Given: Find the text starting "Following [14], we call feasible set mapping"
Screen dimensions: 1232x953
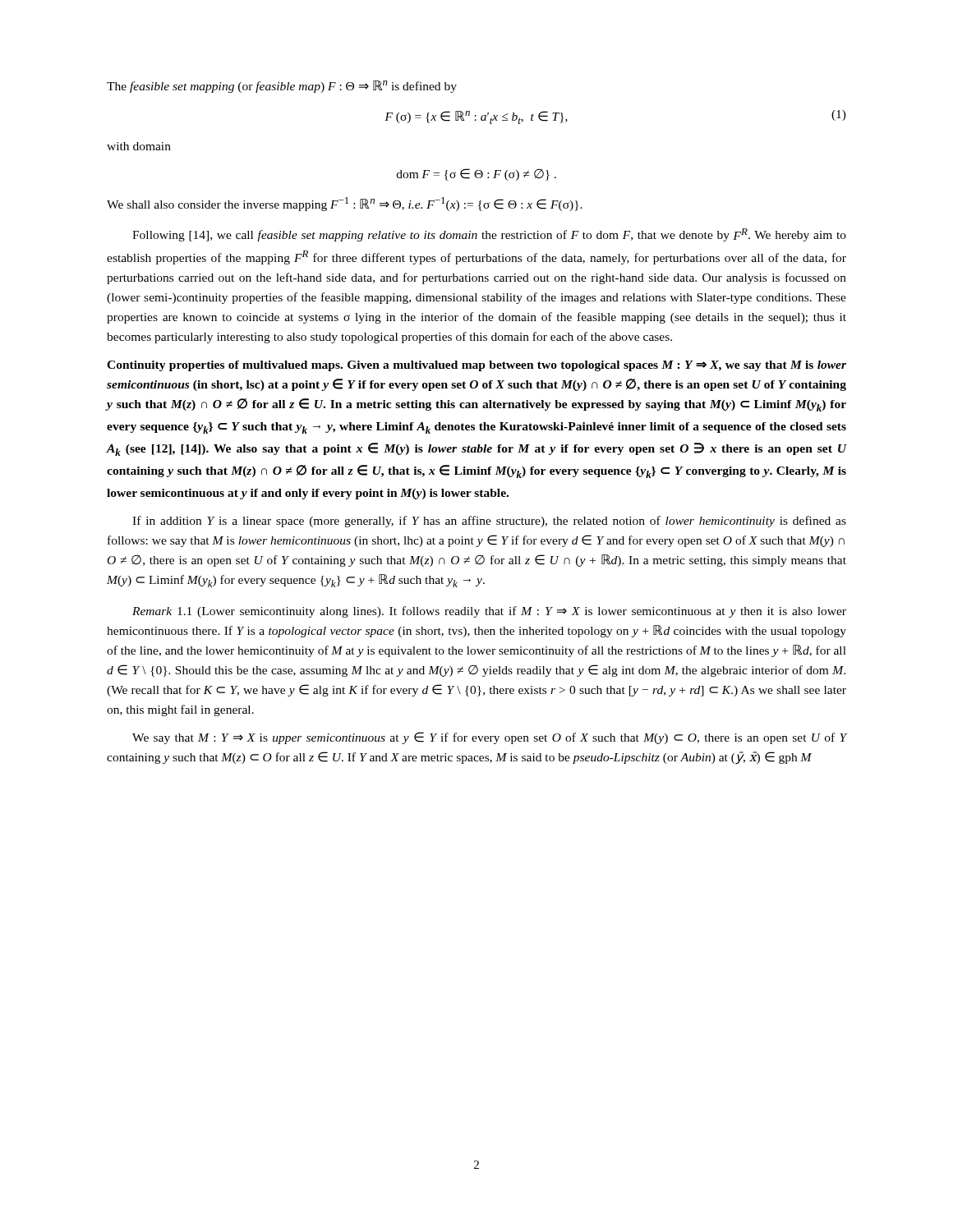Looking at the screenshot, I should [476, 285].
